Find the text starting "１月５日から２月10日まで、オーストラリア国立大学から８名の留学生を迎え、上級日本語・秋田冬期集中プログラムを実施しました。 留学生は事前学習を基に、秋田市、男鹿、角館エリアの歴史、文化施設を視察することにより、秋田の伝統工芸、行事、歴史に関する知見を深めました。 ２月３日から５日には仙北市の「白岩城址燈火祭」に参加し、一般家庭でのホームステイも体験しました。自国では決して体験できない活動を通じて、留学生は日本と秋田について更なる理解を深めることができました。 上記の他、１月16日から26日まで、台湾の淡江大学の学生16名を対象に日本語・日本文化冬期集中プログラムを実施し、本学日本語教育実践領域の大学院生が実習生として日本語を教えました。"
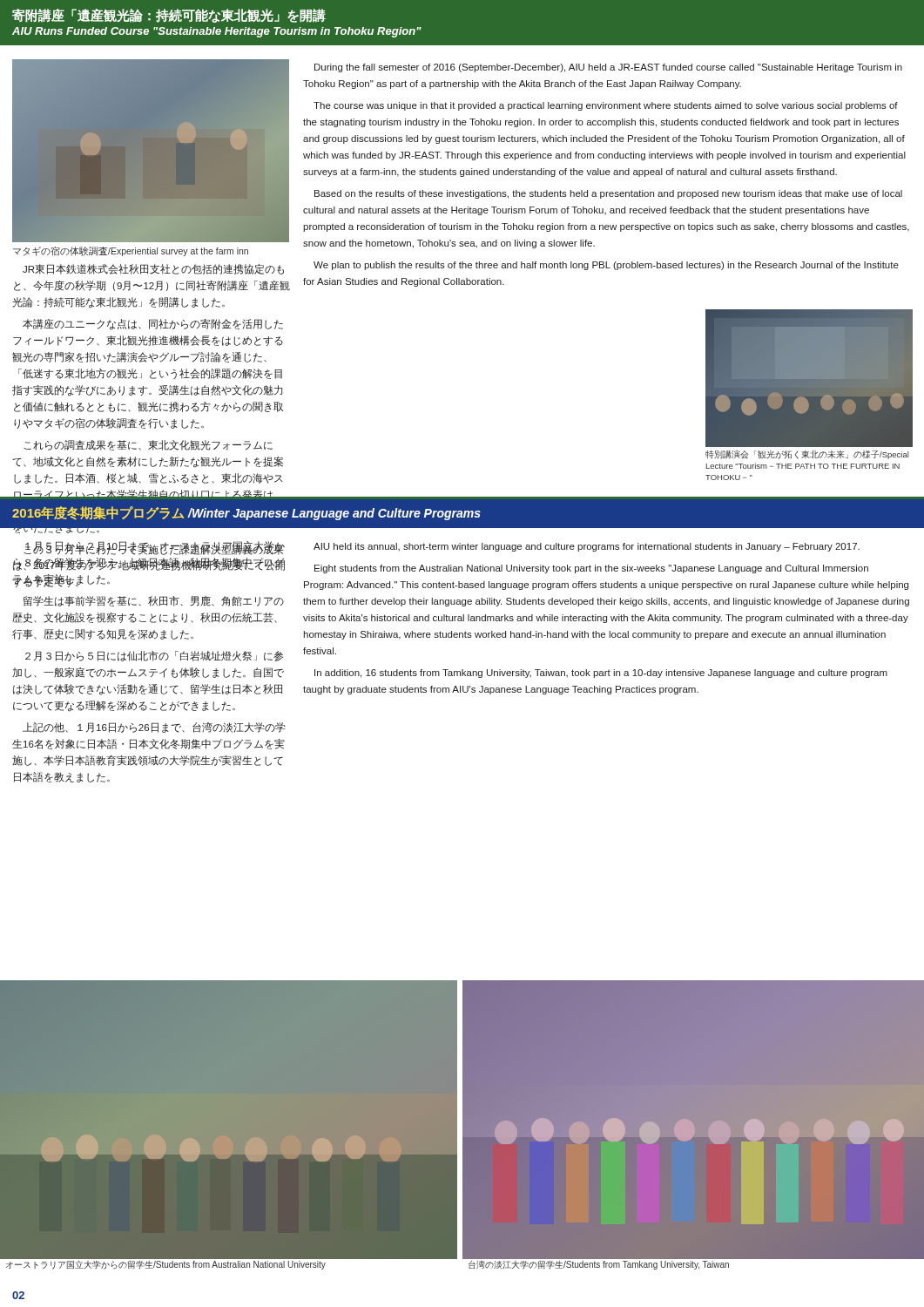924x1307 pixels. pos(152,662)
